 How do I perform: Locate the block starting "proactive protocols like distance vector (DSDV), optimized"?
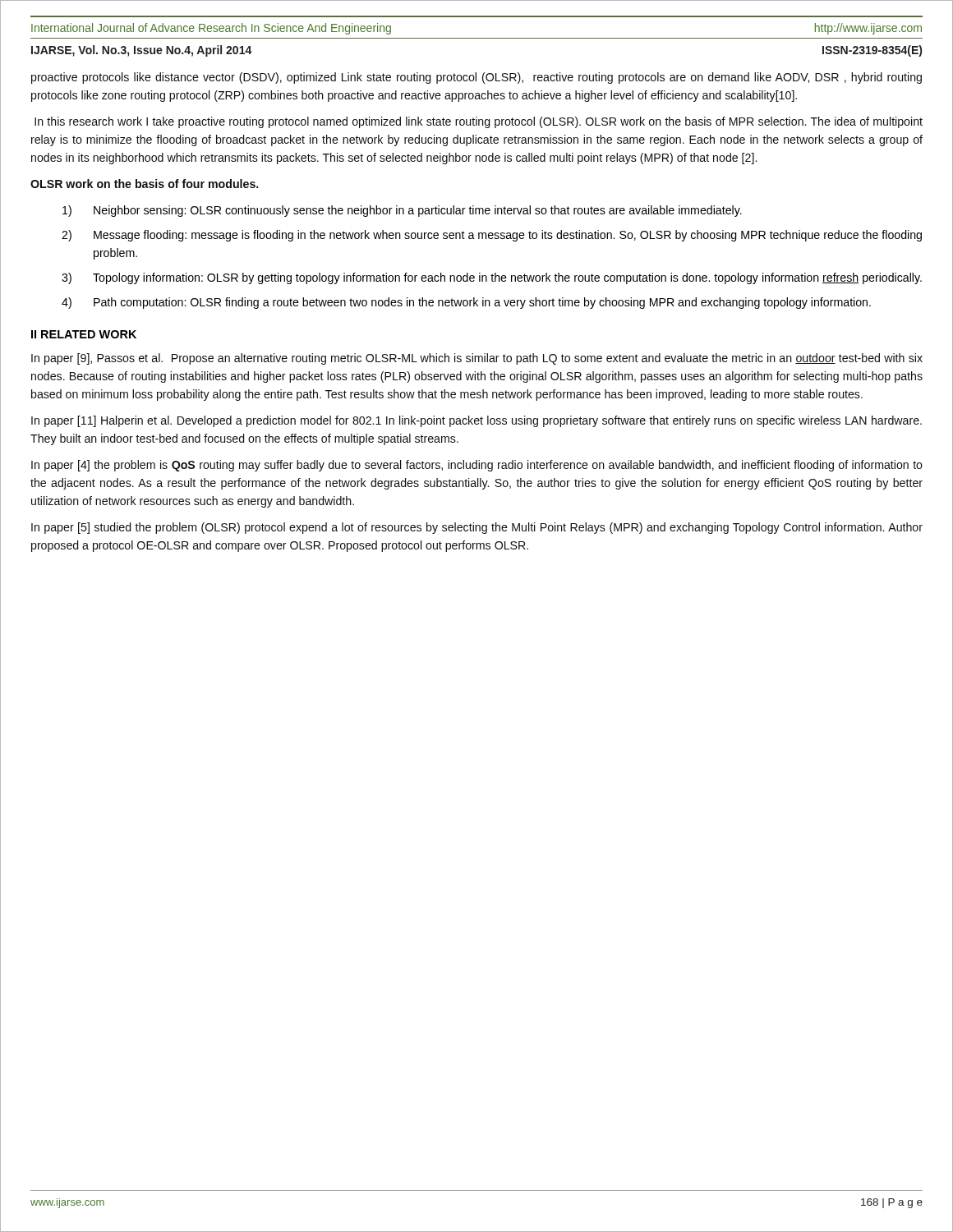click(x=476, y=86)
